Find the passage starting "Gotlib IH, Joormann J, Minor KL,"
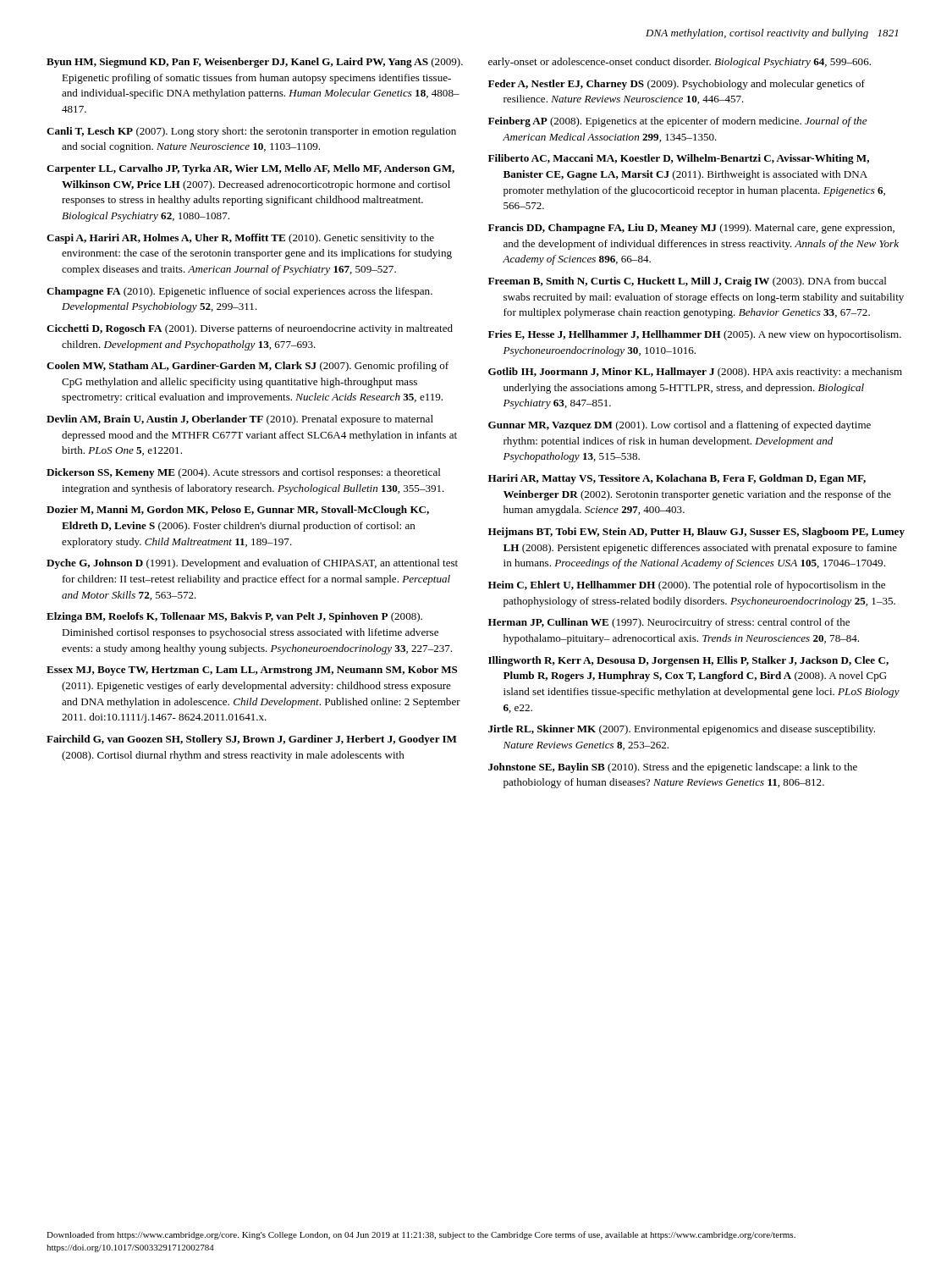 pos(695,387)
